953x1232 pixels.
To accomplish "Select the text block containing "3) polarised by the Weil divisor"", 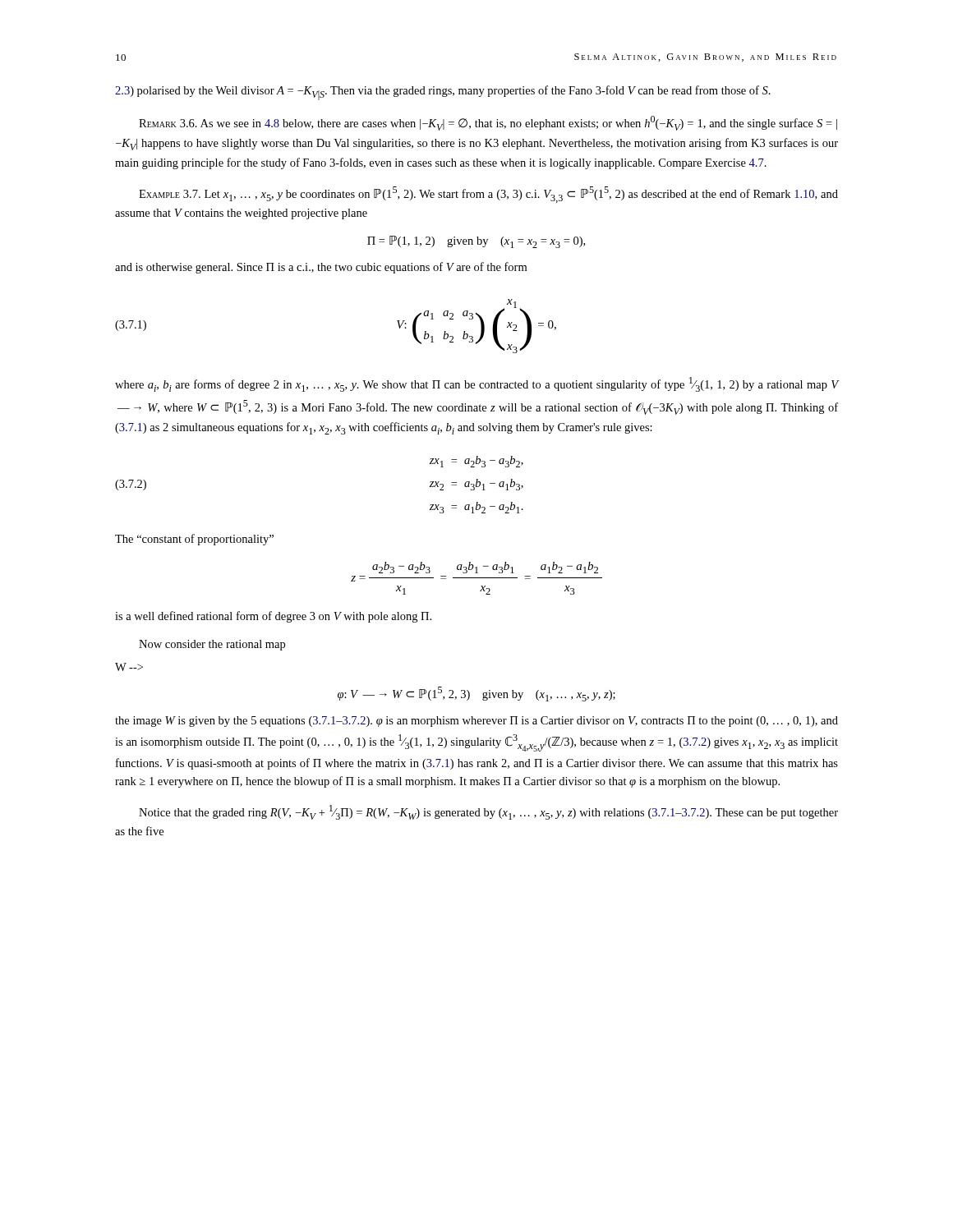I will coord(443,92).
